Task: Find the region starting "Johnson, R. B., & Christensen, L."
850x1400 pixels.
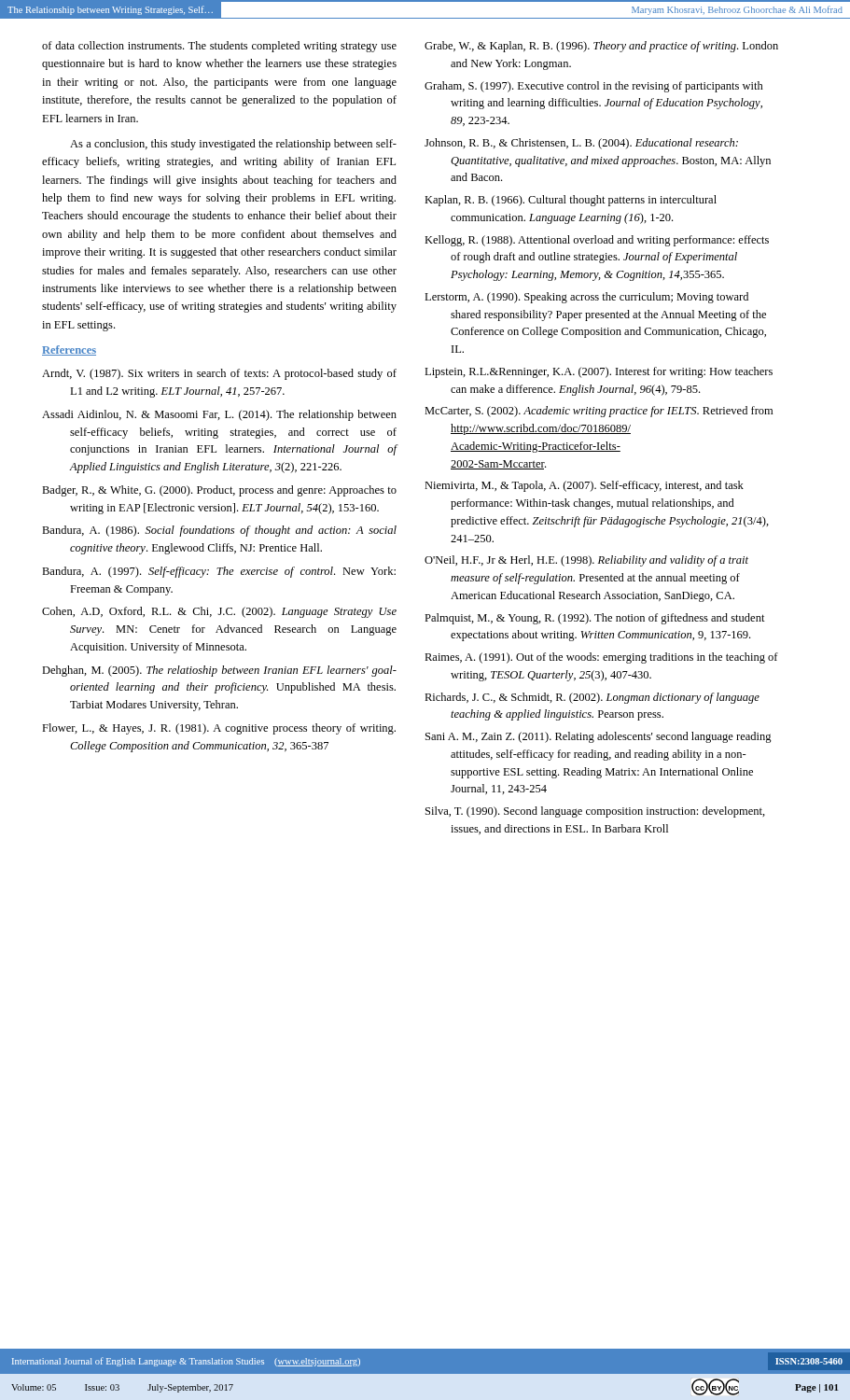Action: click(598, 160)
